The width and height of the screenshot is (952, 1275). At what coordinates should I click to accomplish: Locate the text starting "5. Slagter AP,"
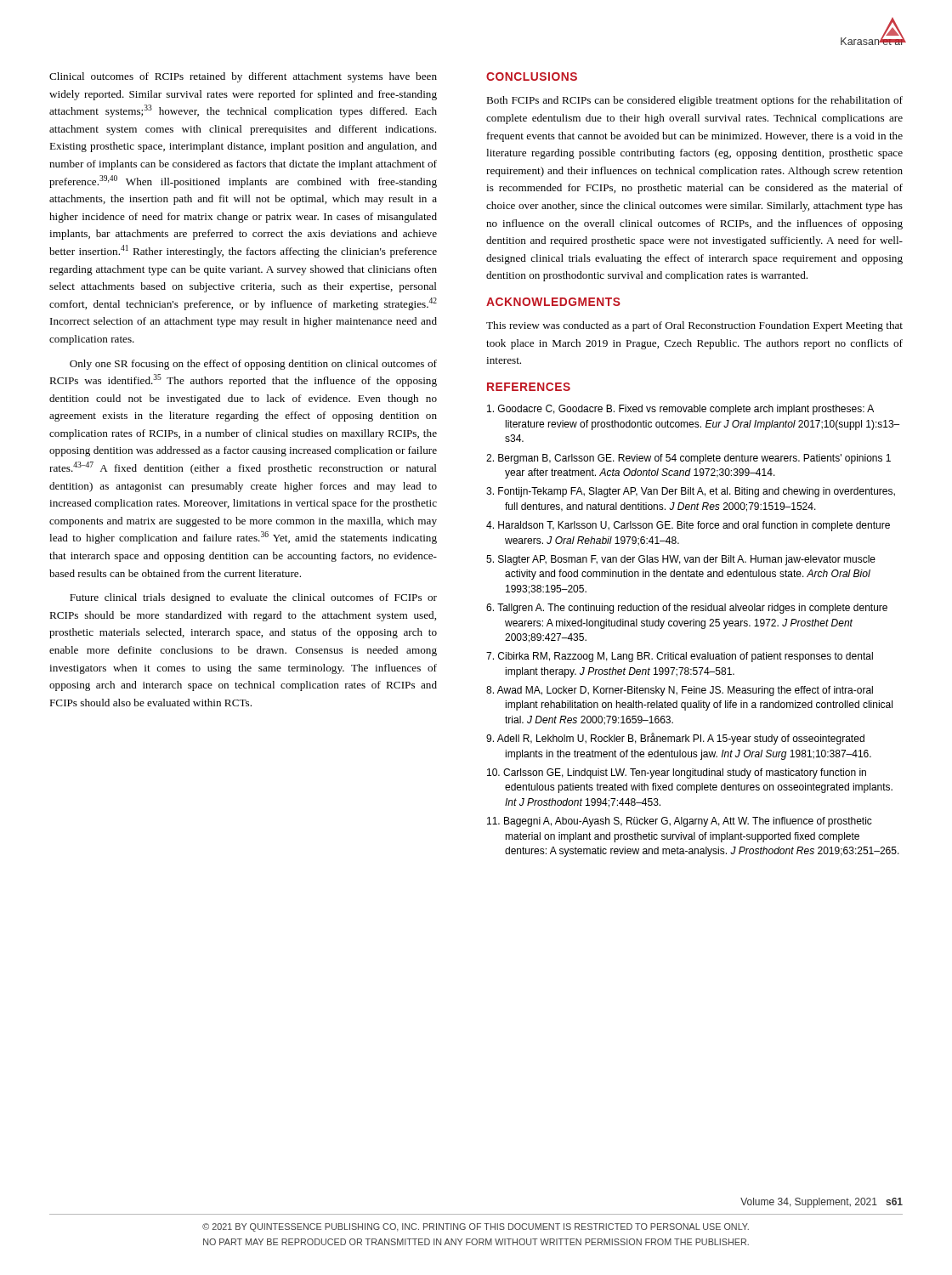point(681,574)
